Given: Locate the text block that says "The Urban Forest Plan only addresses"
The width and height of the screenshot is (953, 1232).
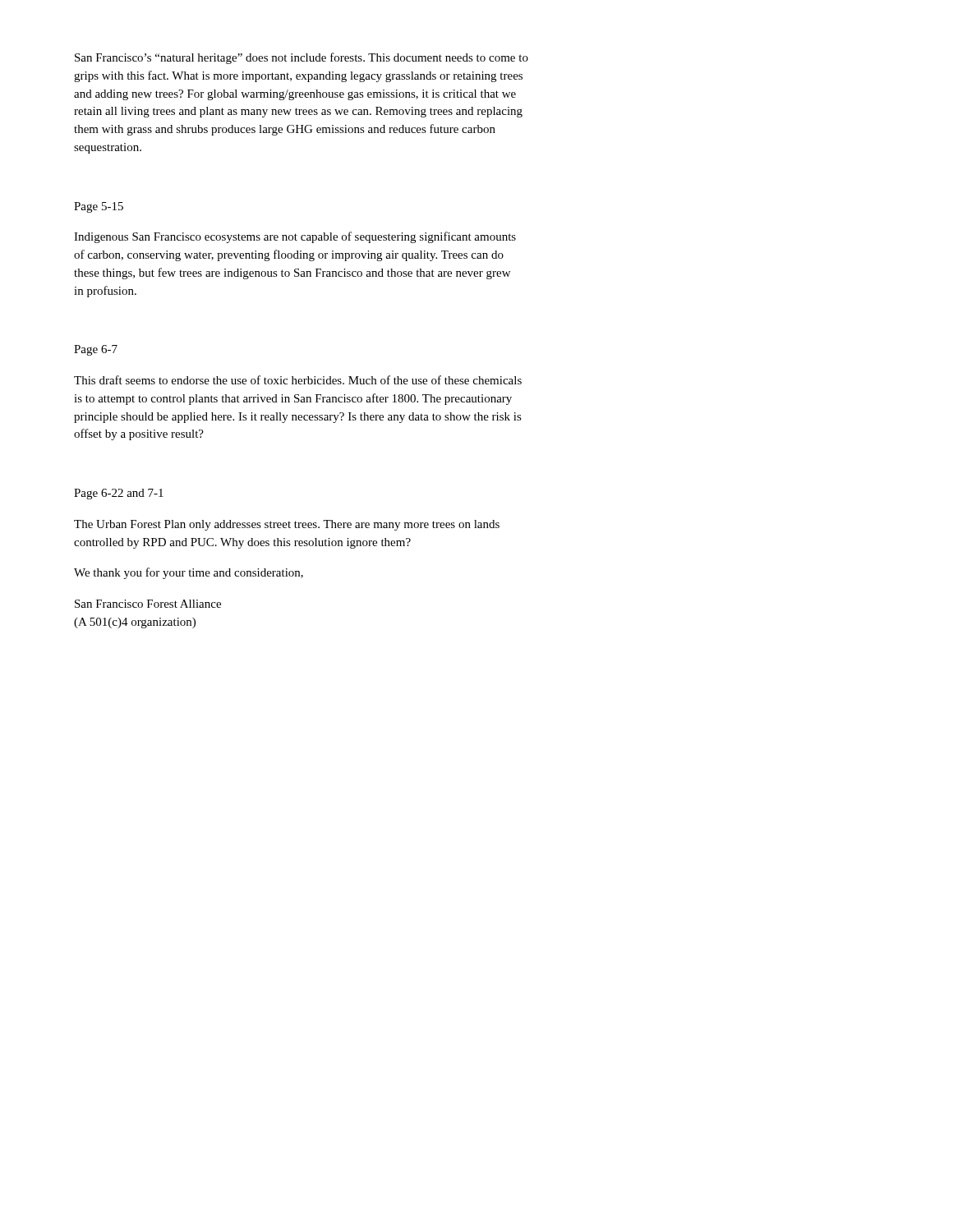Looking at the screenshot, I should click(476, 533).
